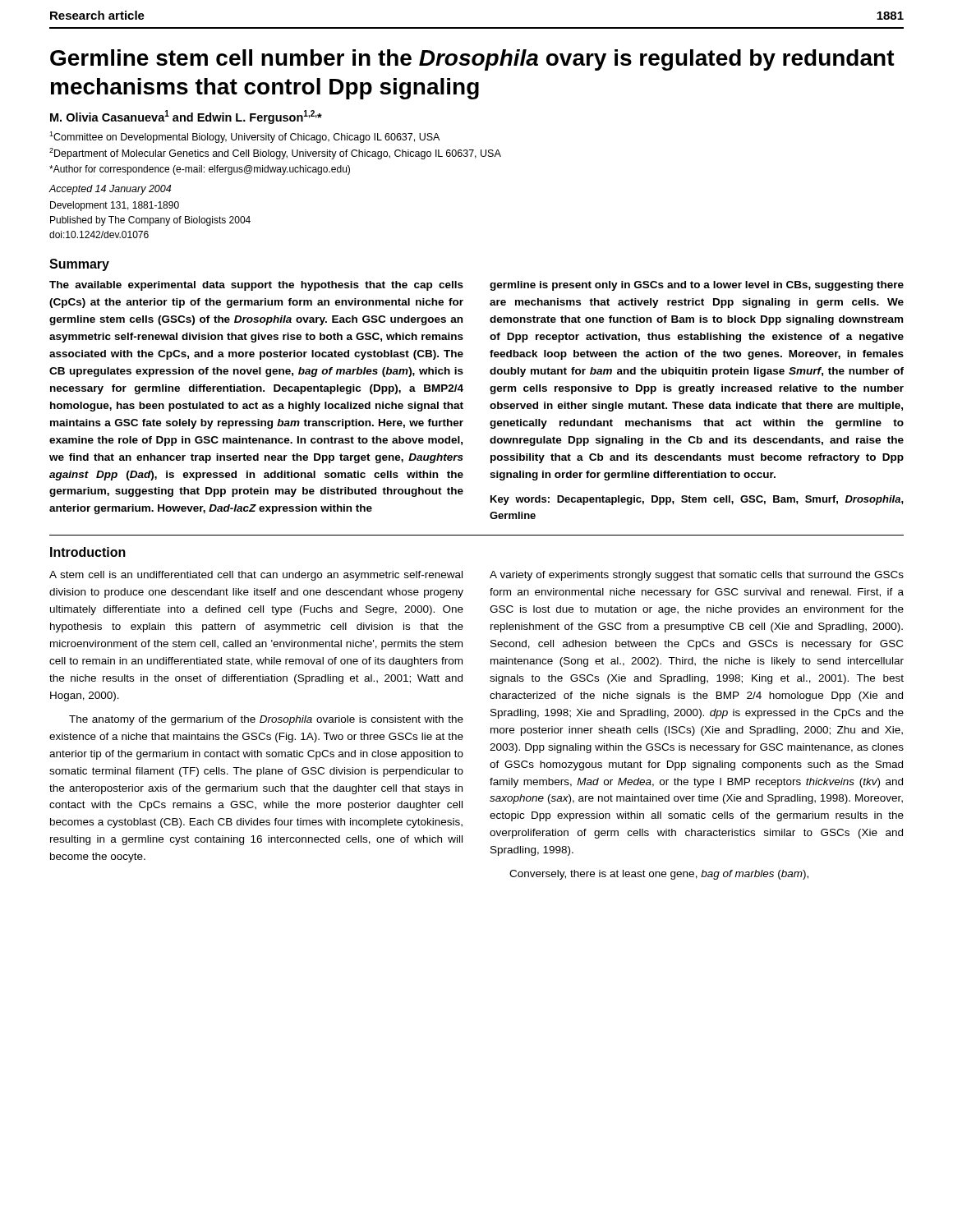The height and width of the screenshot is (1232, 953).
Task: Navigate to the region starting "Accepted 14 January 2004"
Action: click(110, 189)
